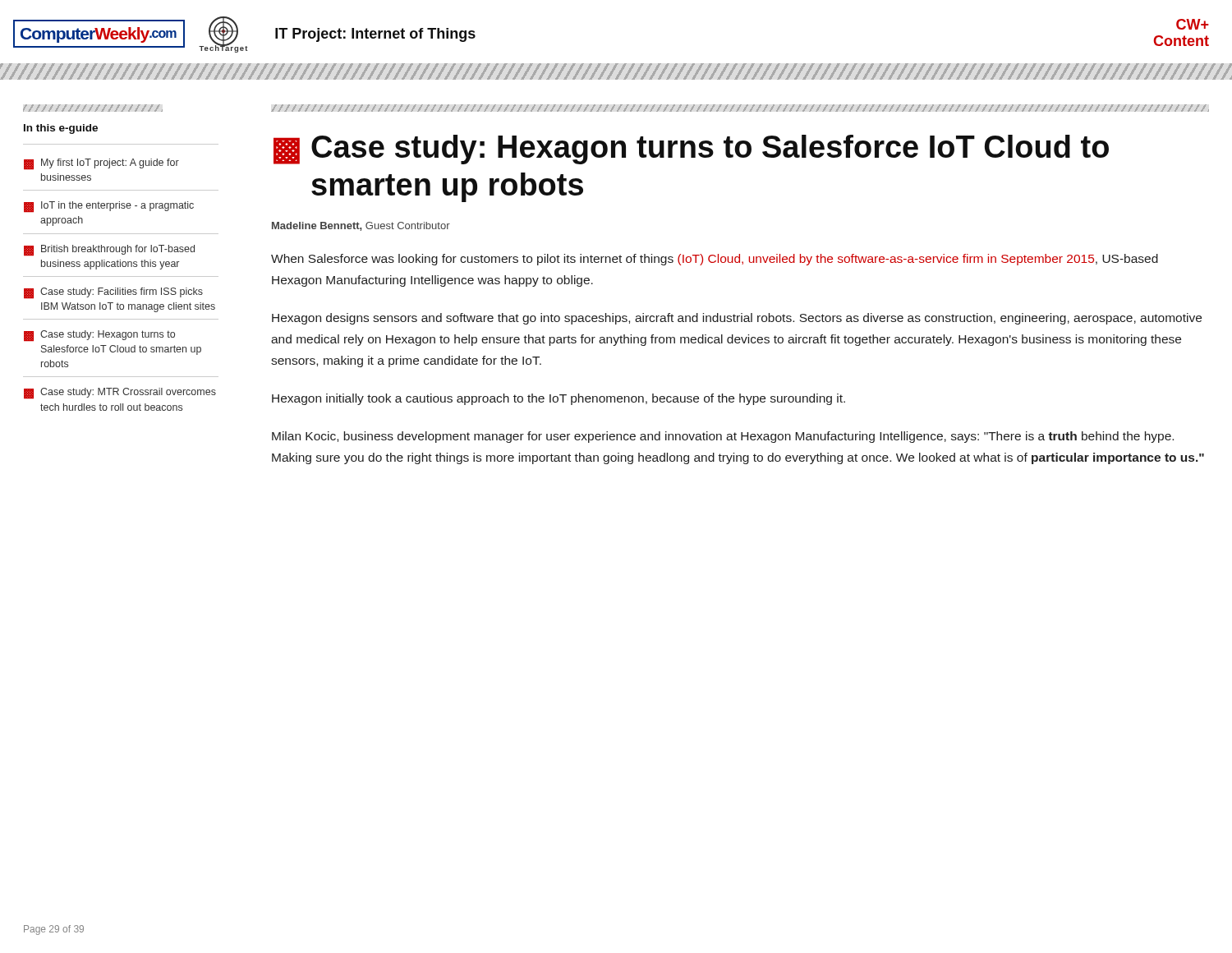
Task: Click on the text block that says "Hexagon designs sensors and software that go"
Action: [x=737, y=339]
